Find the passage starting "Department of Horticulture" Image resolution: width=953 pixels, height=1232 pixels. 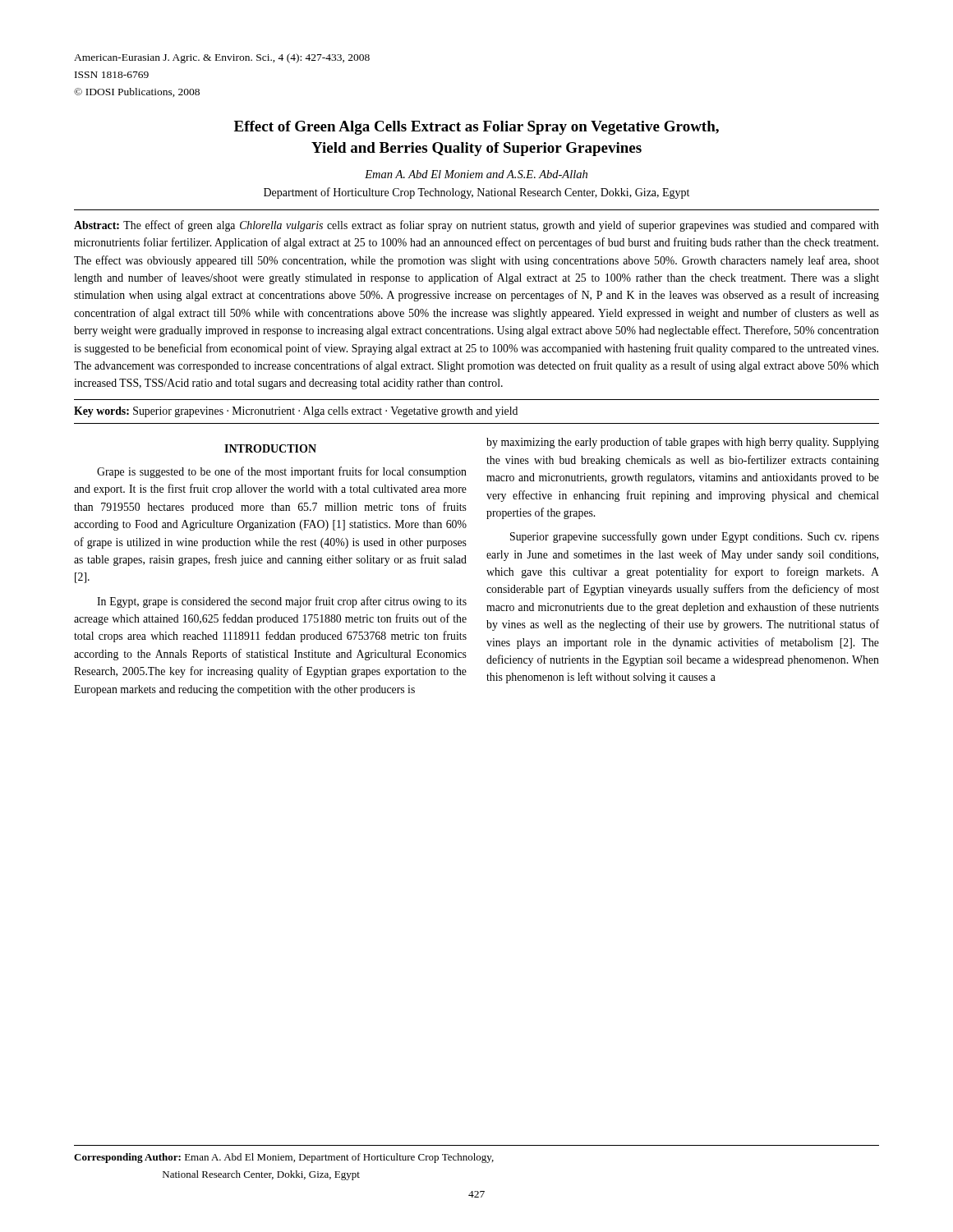click(x=476, y=193)
